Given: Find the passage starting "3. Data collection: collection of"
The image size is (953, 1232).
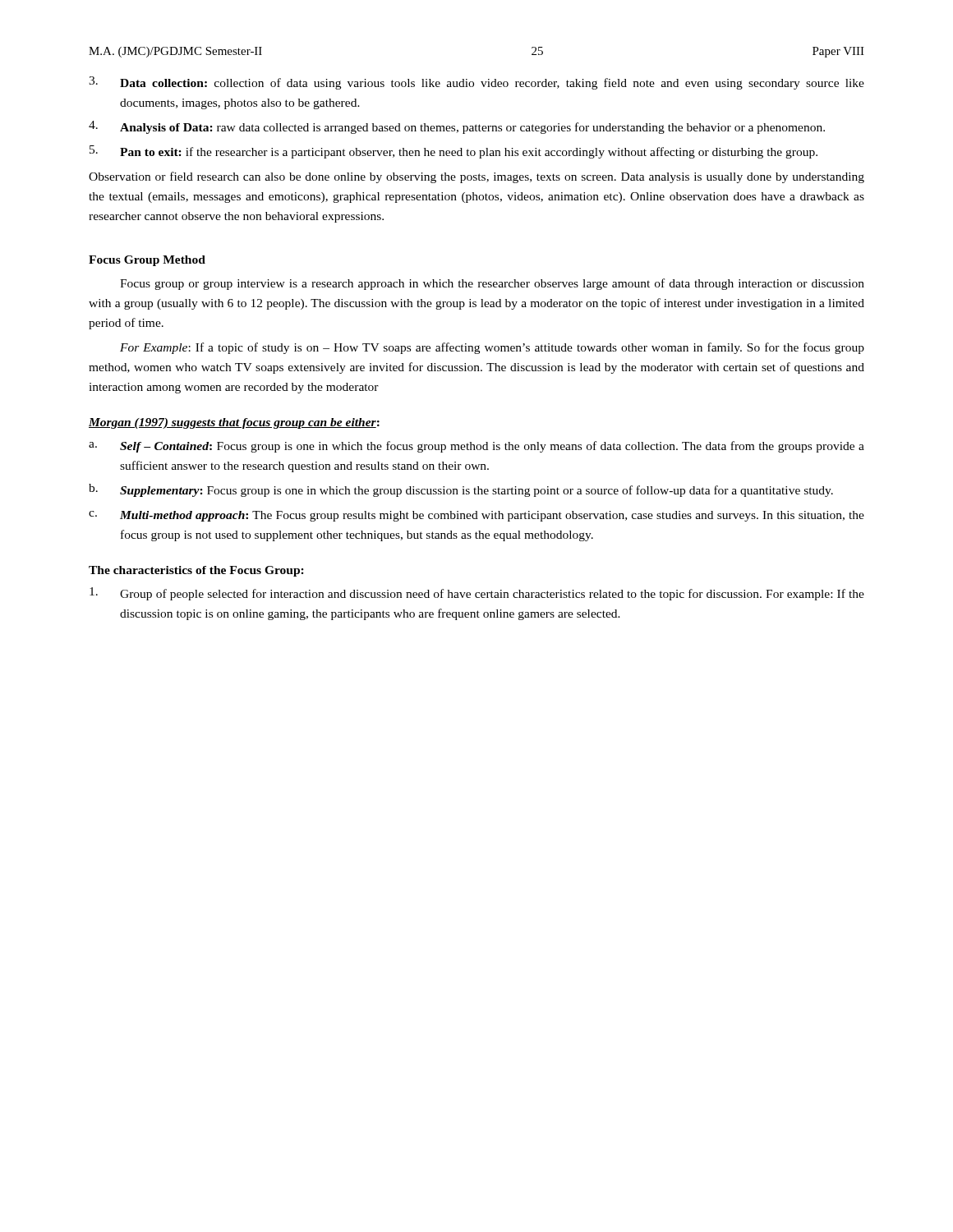Looking at the screenshot, I should click(476, 93).
